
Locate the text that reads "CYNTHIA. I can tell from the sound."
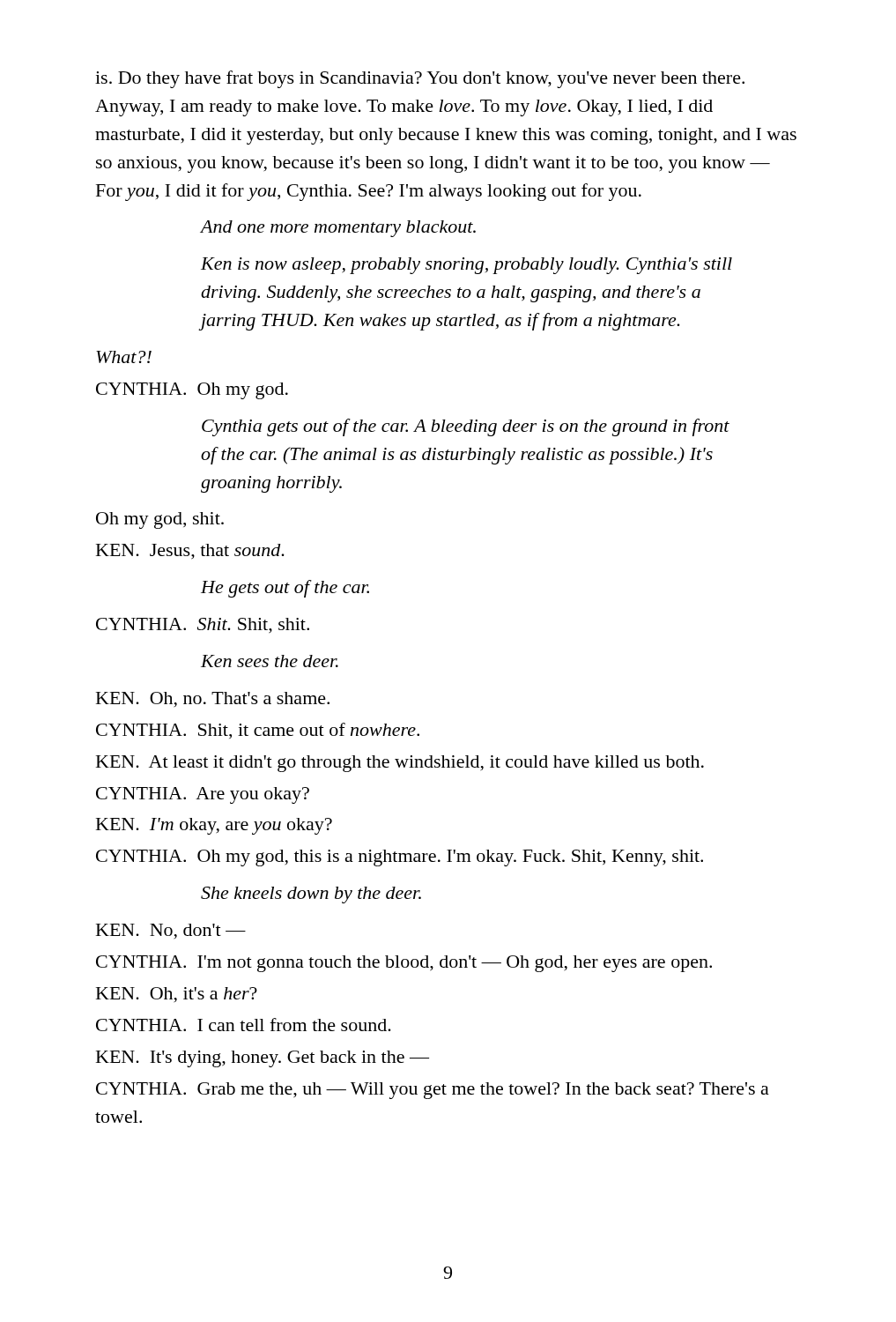[243, 1024]
